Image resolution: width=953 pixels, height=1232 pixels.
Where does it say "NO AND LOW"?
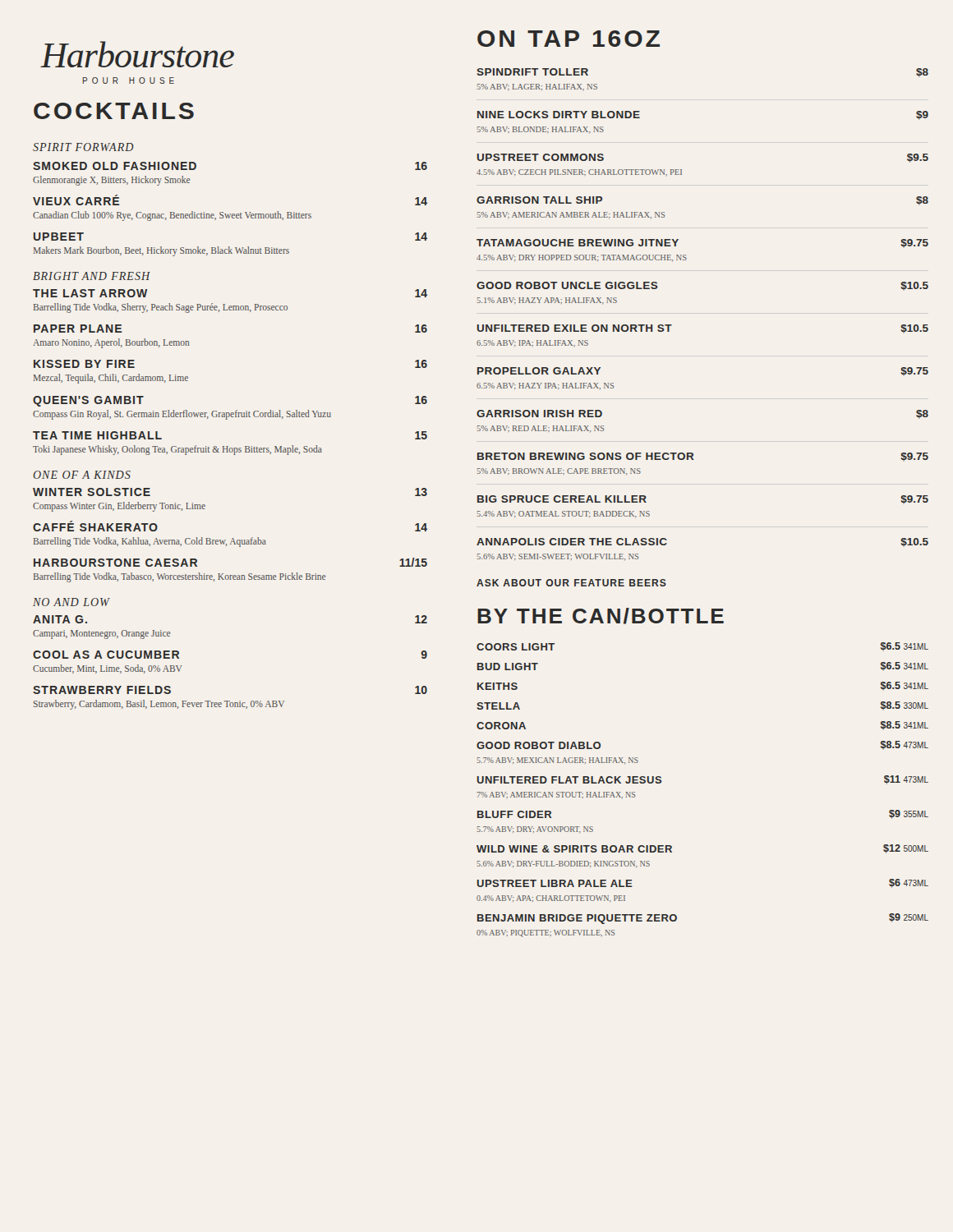(x=71, y=602)
